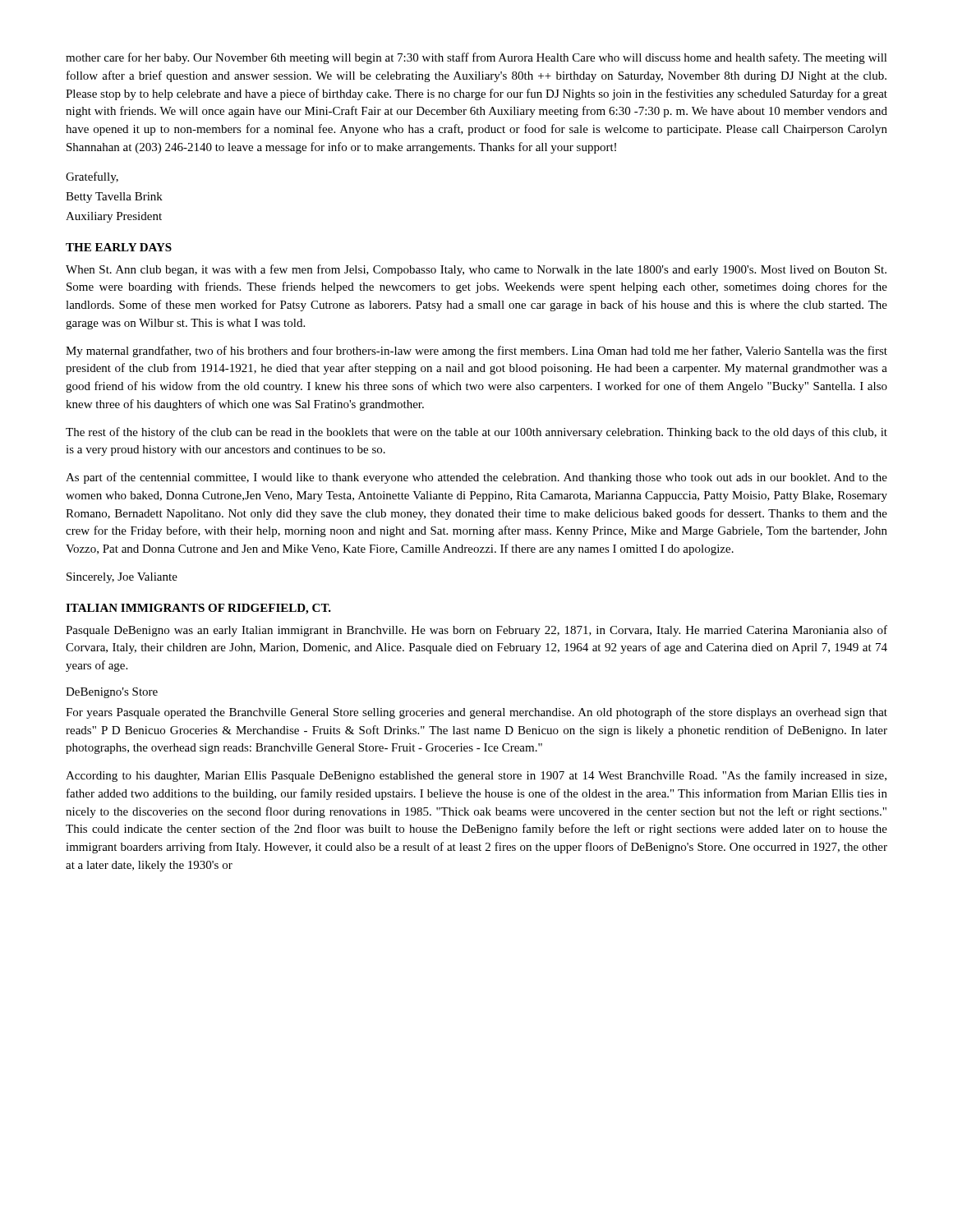
Task: Locate the text block with the text "My maternal grandfather, two of his brothers"
Action: click(476, 378)
